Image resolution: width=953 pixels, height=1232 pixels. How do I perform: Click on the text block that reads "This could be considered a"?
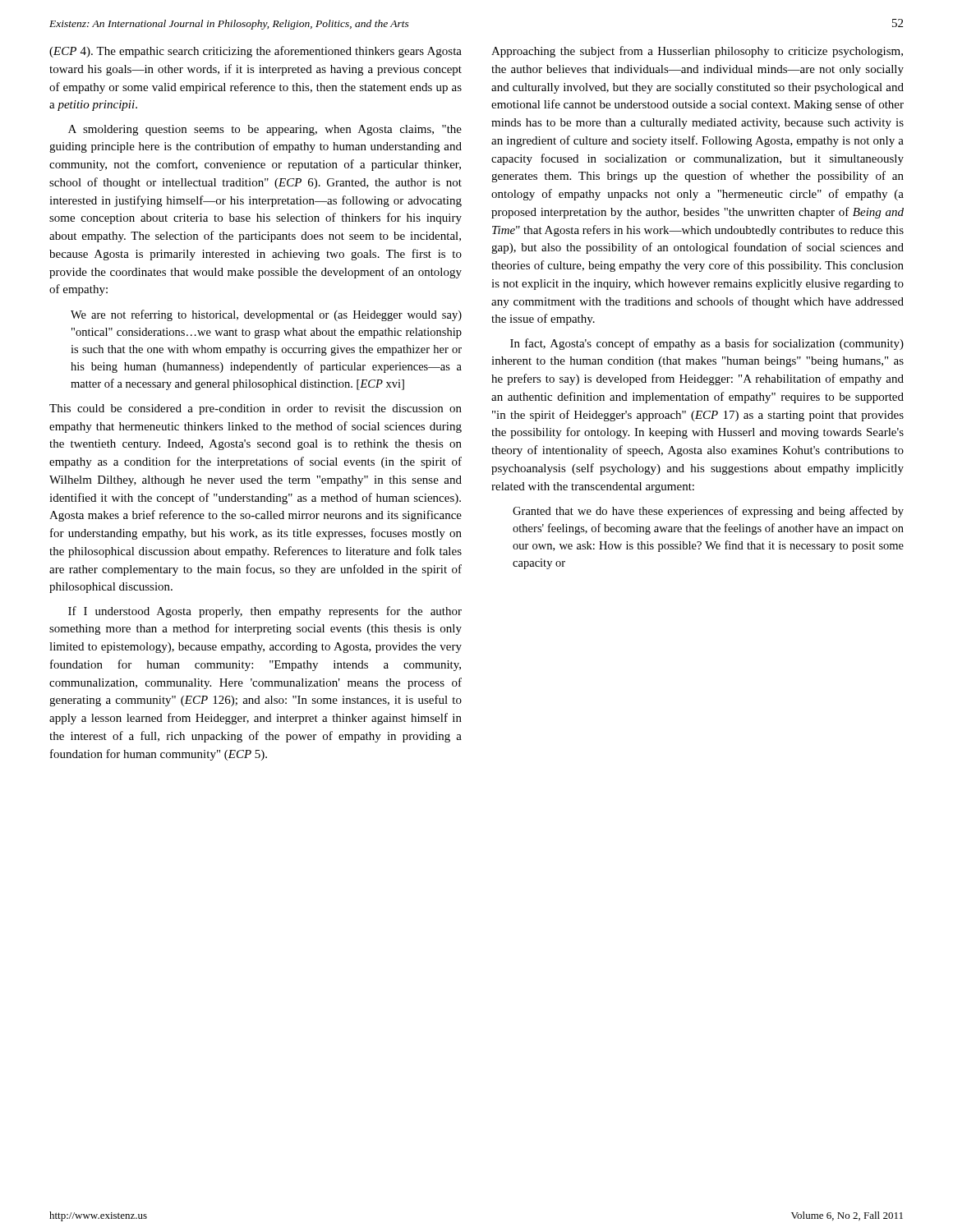tap(255, 582)
